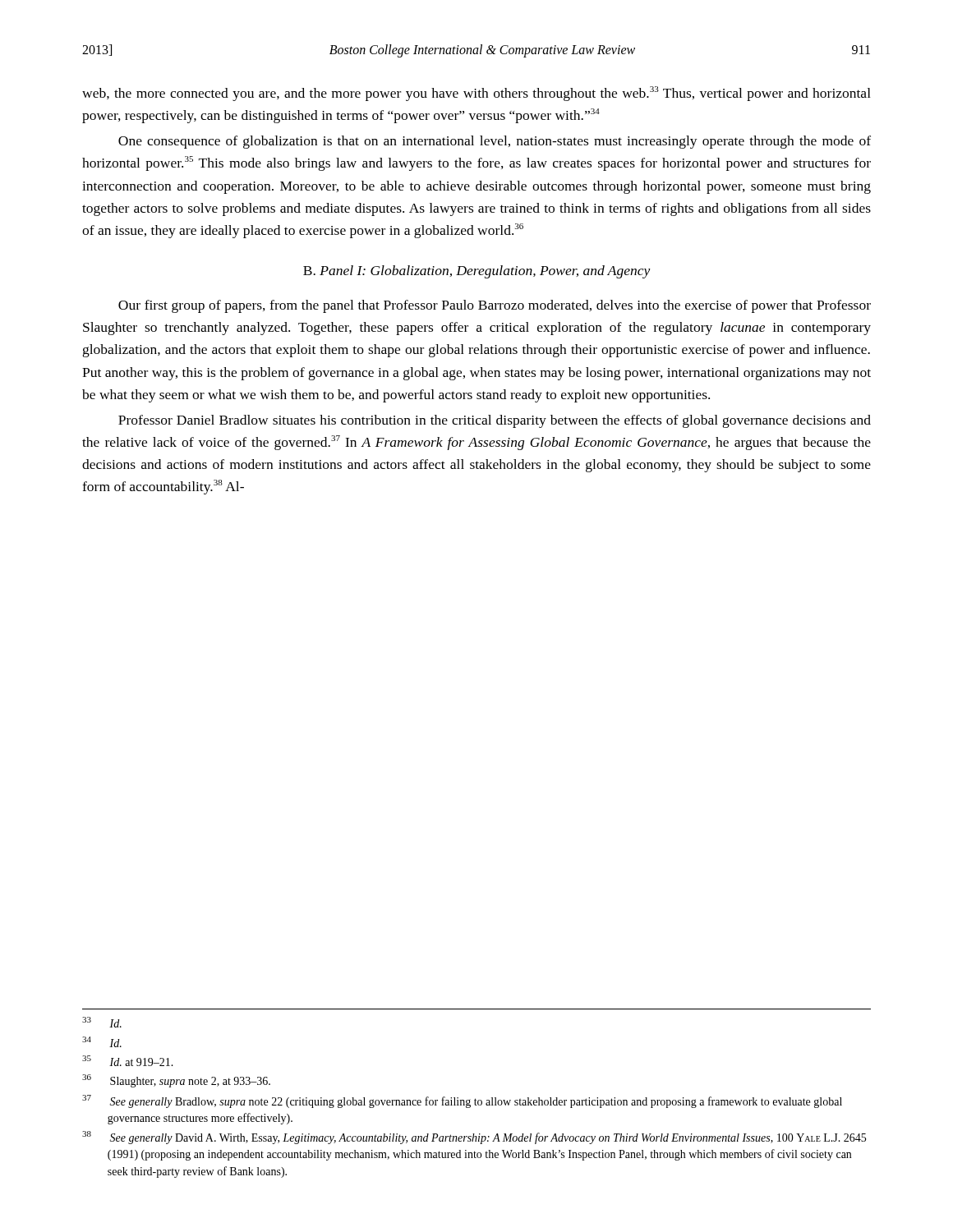
Task: Find the block on this page that starts "37 See generally Bradlow, supra note"
Action: click(462, 1109)
